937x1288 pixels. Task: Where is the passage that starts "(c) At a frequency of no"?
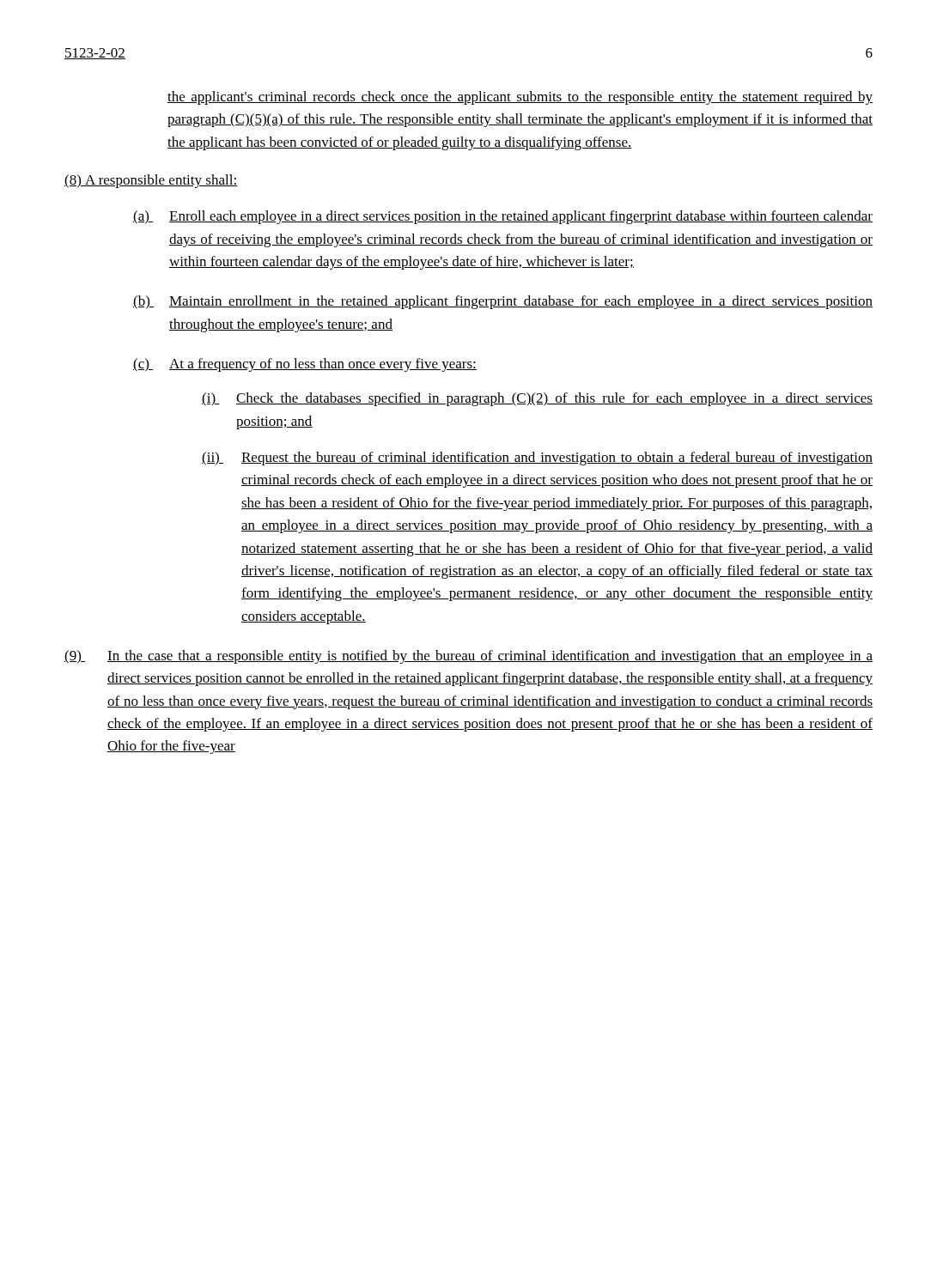(305, 365)
